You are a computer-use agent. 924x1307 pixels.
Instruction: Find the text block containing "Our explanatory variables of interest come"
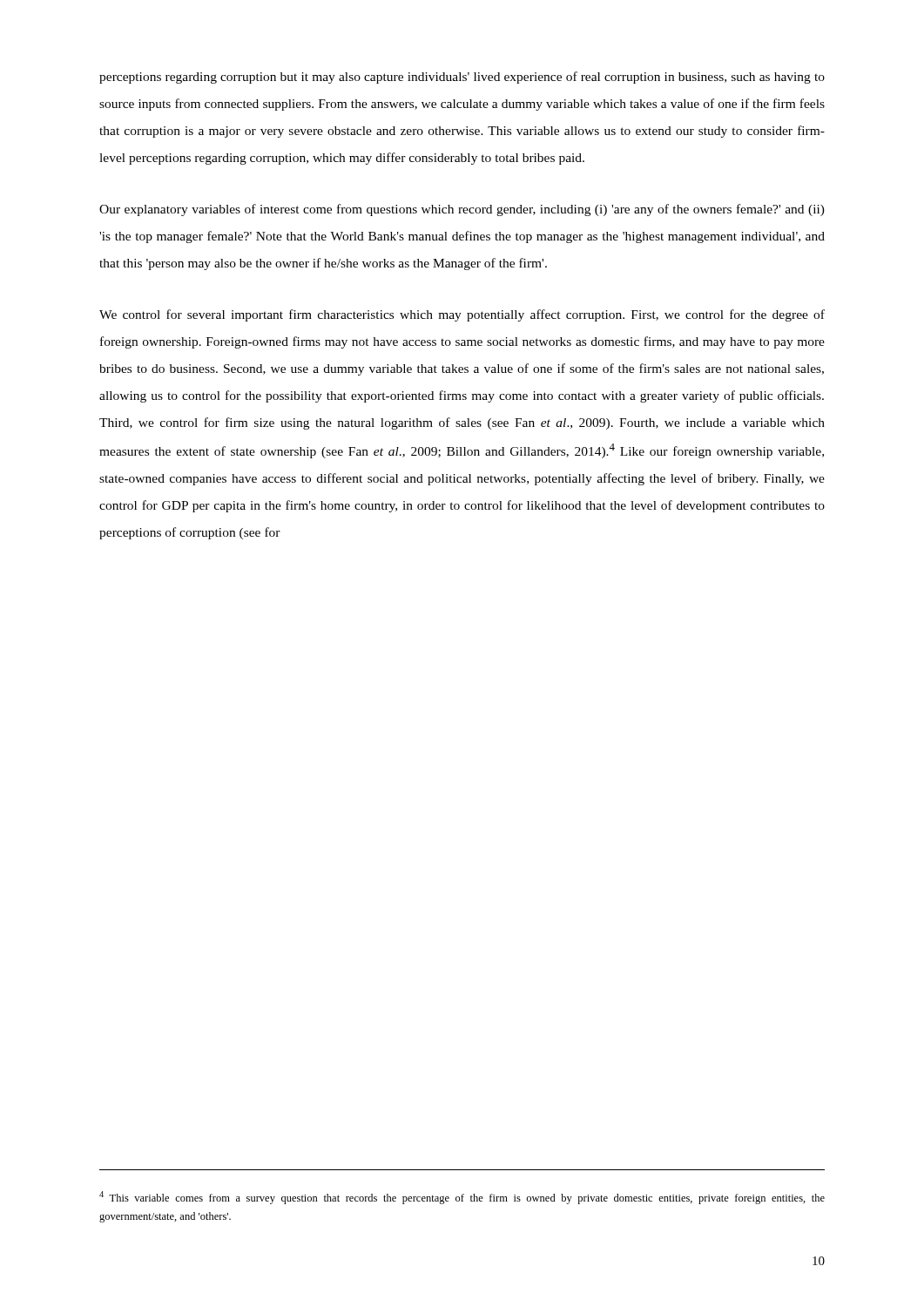click(462, 236)
